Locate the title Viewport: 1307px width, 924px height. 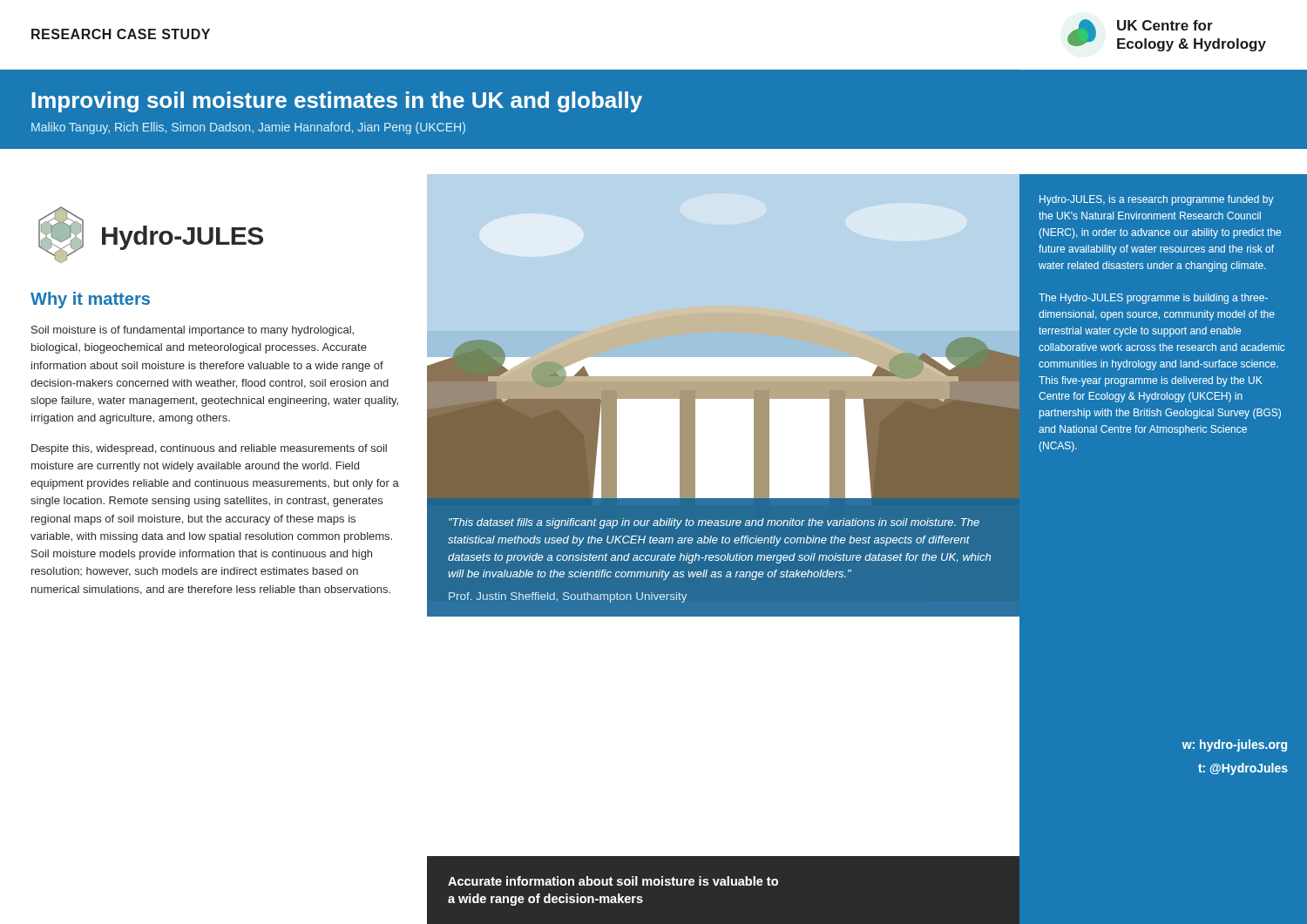(x=336, y=100)
